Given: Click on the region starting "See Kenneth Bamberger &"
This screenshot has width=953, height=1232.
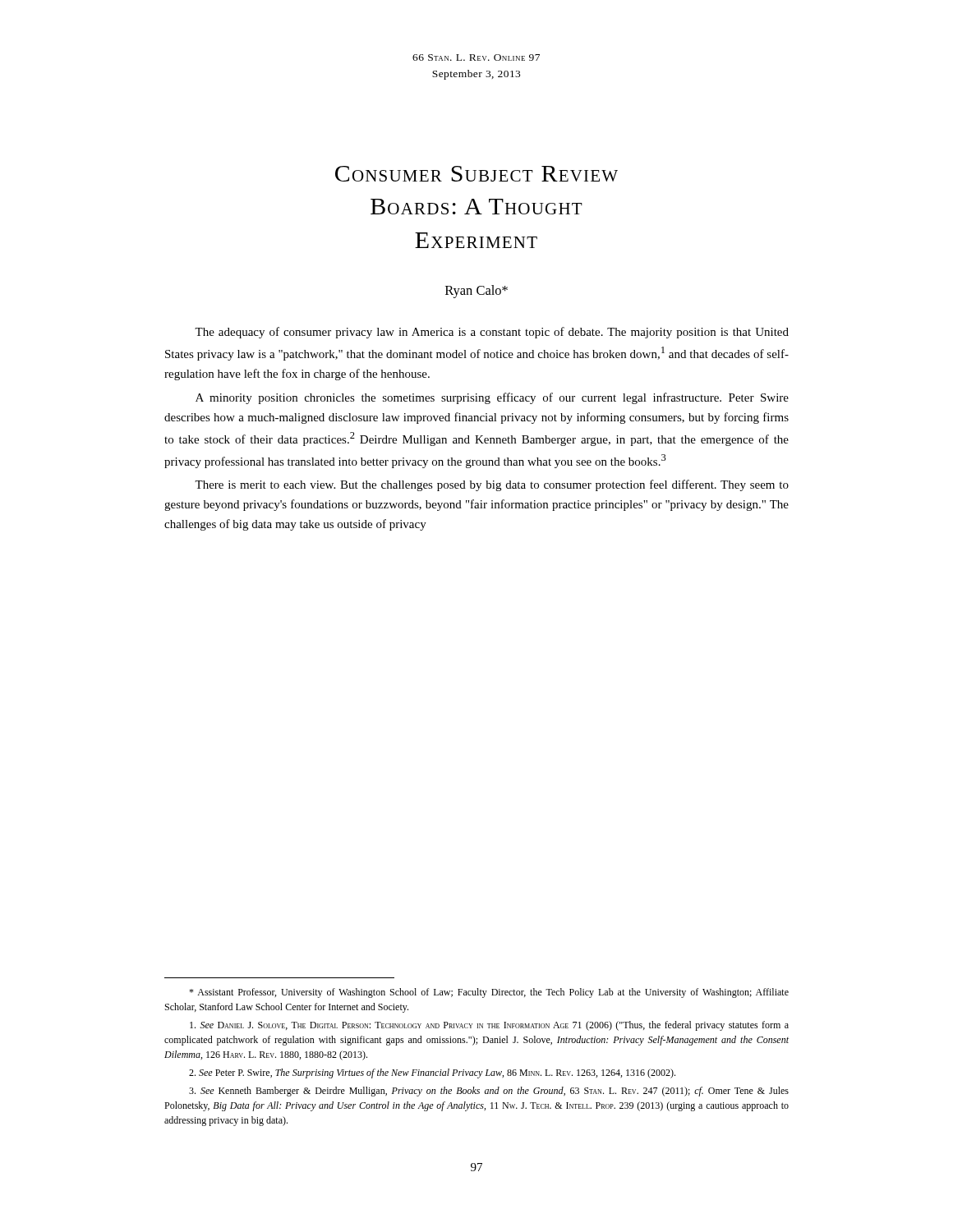Looking at the screenshot, I should tap(476, 1106).
